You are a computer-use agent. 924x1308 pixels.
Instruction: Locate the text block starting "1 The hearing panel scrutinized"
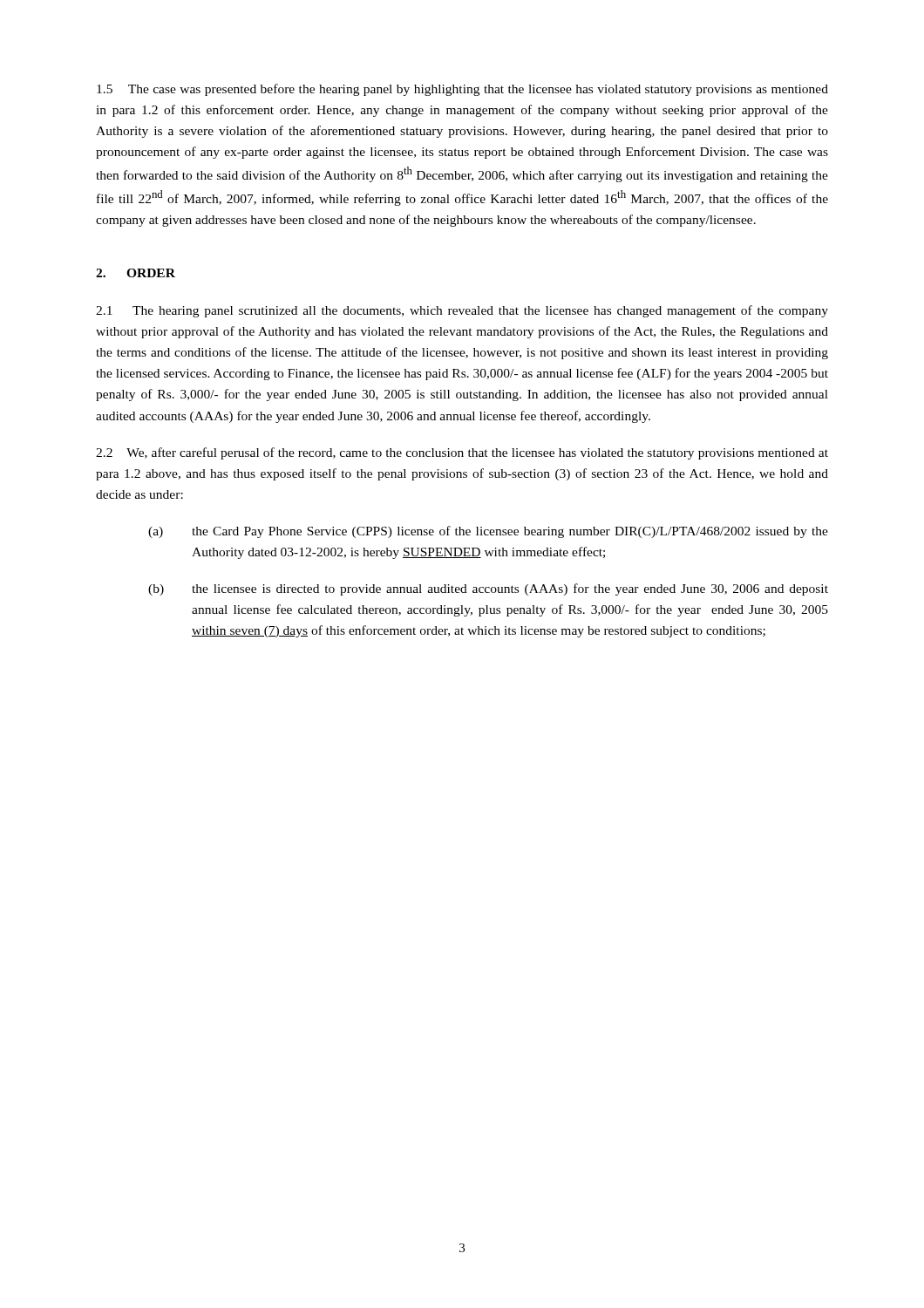[462, 363]
